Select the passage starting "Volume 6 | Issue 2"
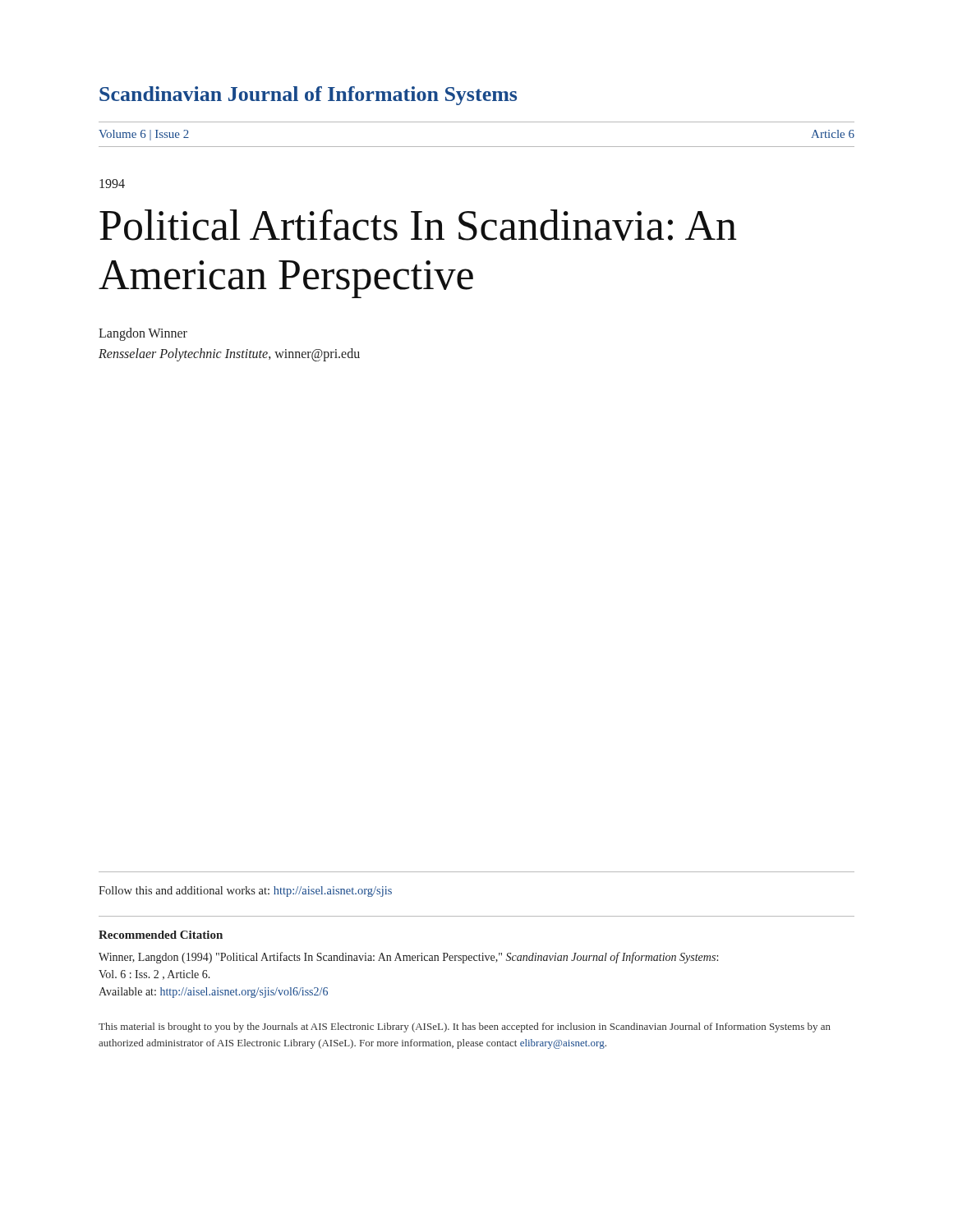 (x=142, y=135)
